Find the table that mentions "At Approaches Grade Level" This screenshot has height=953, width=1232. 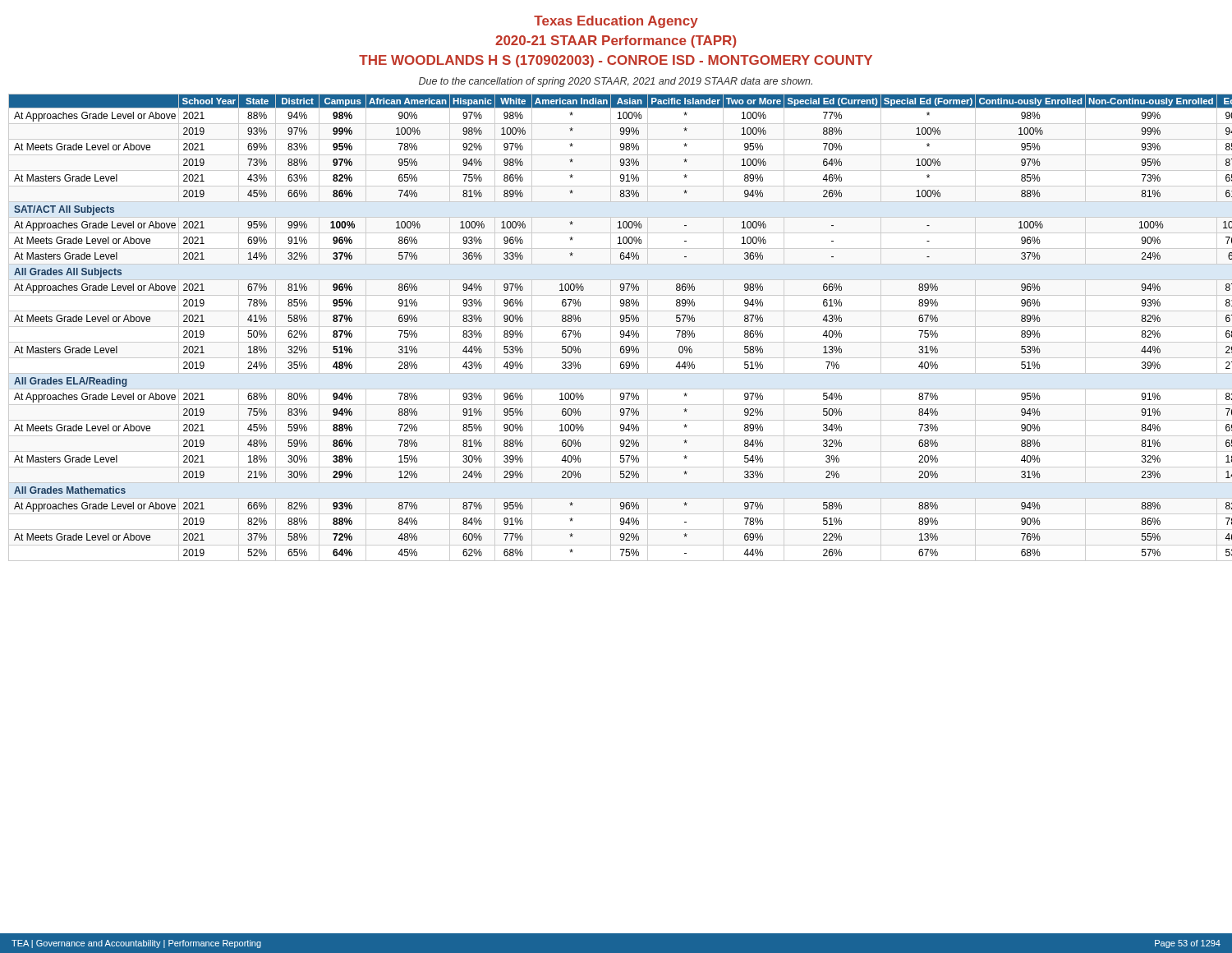[616, 328]
